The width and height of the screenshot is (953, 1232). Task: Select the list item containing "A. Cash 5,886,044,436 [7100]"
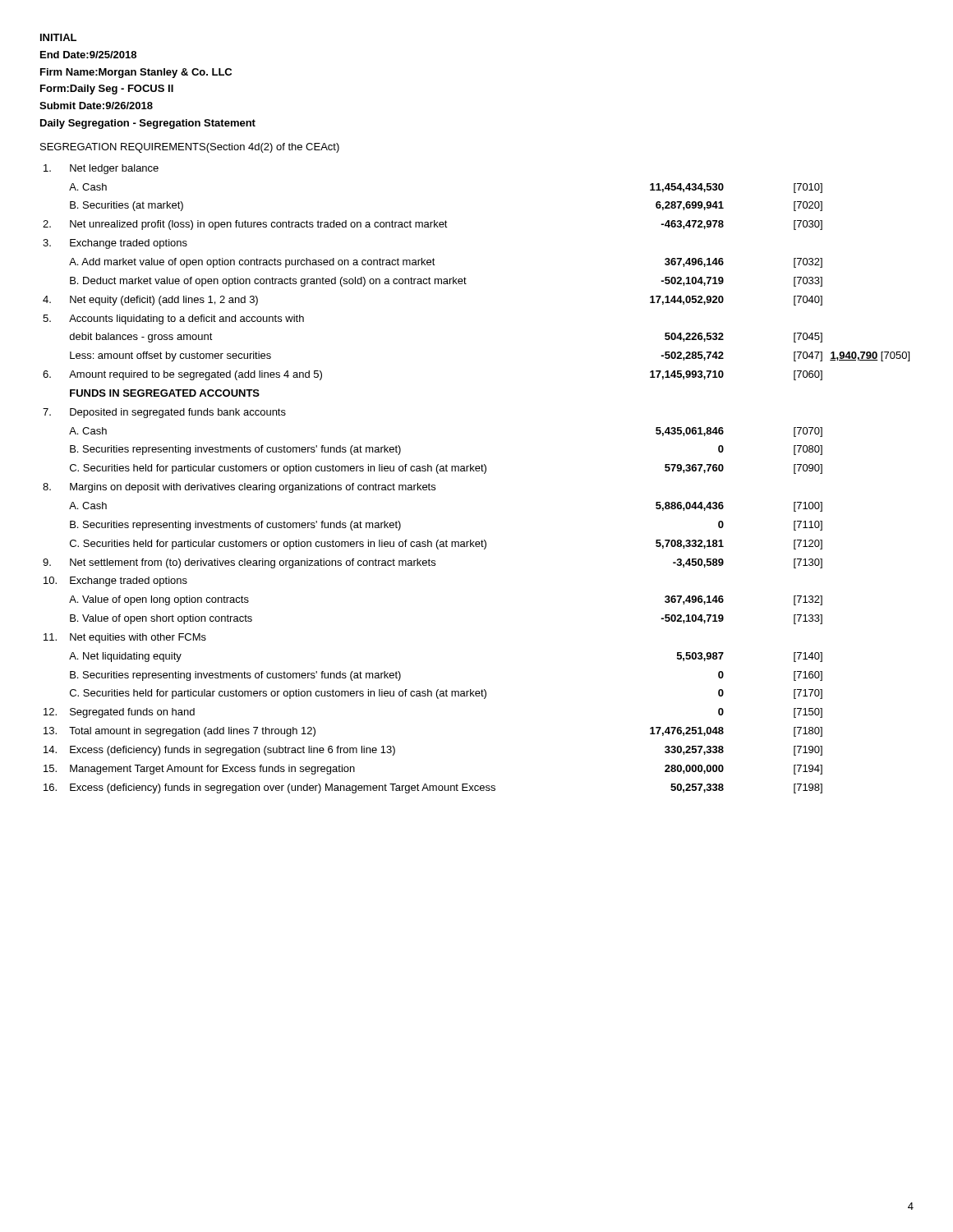85,508
